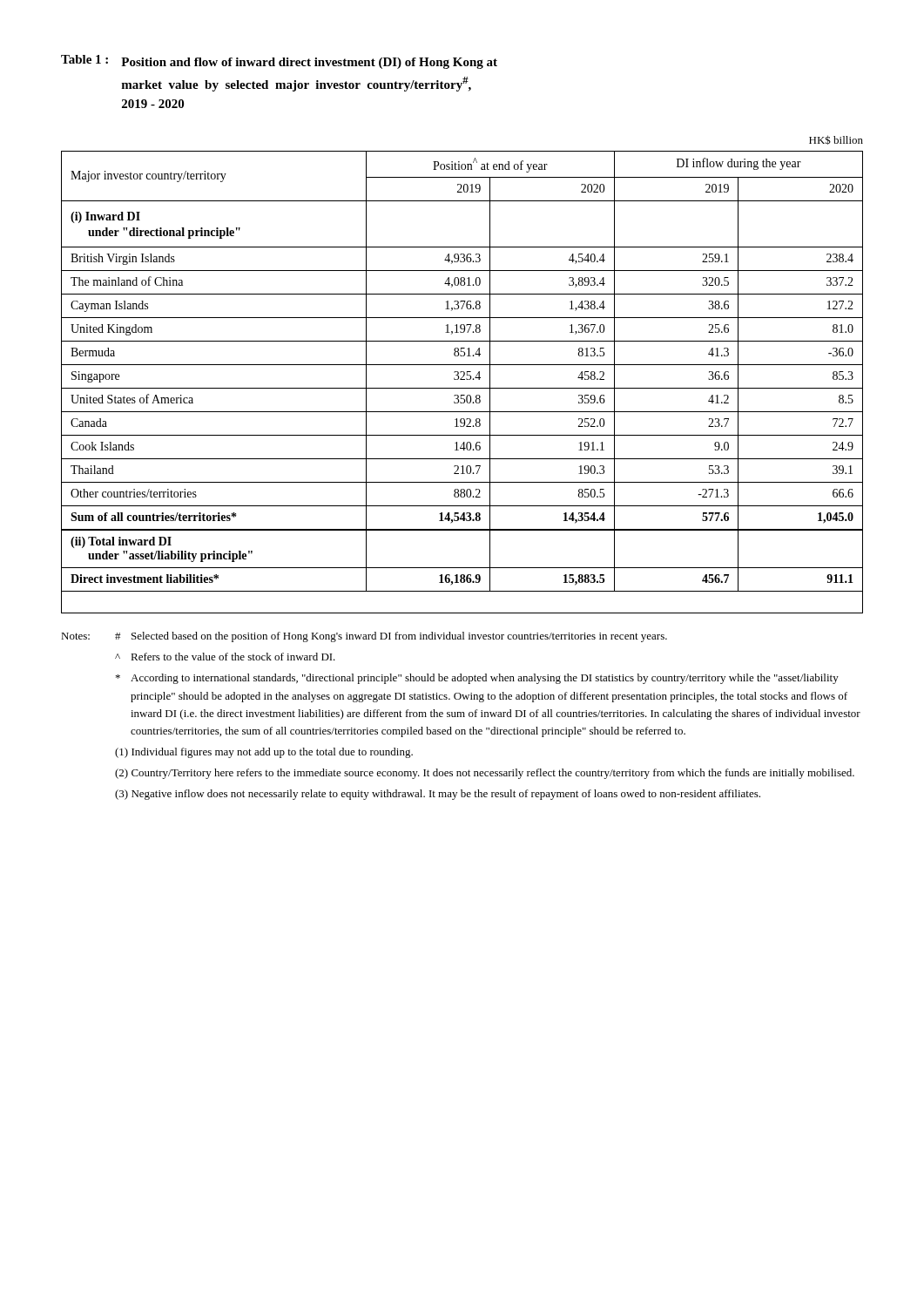Viewport: 924px width, 1307px height.
Task: Locate a footnote
Action: point(462,717)
